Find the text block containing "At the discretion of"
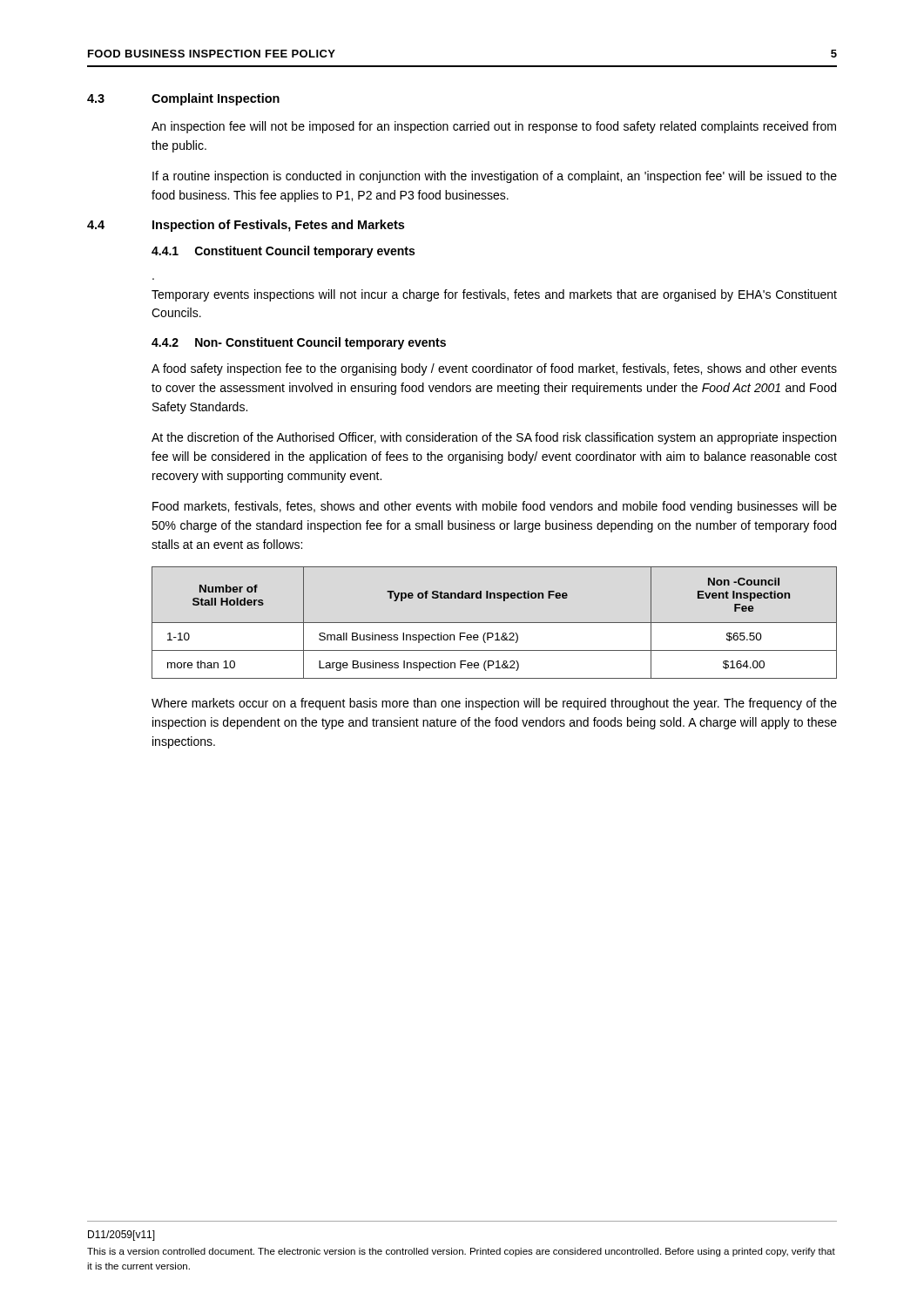924x1307 pixels. pos(494,456)
